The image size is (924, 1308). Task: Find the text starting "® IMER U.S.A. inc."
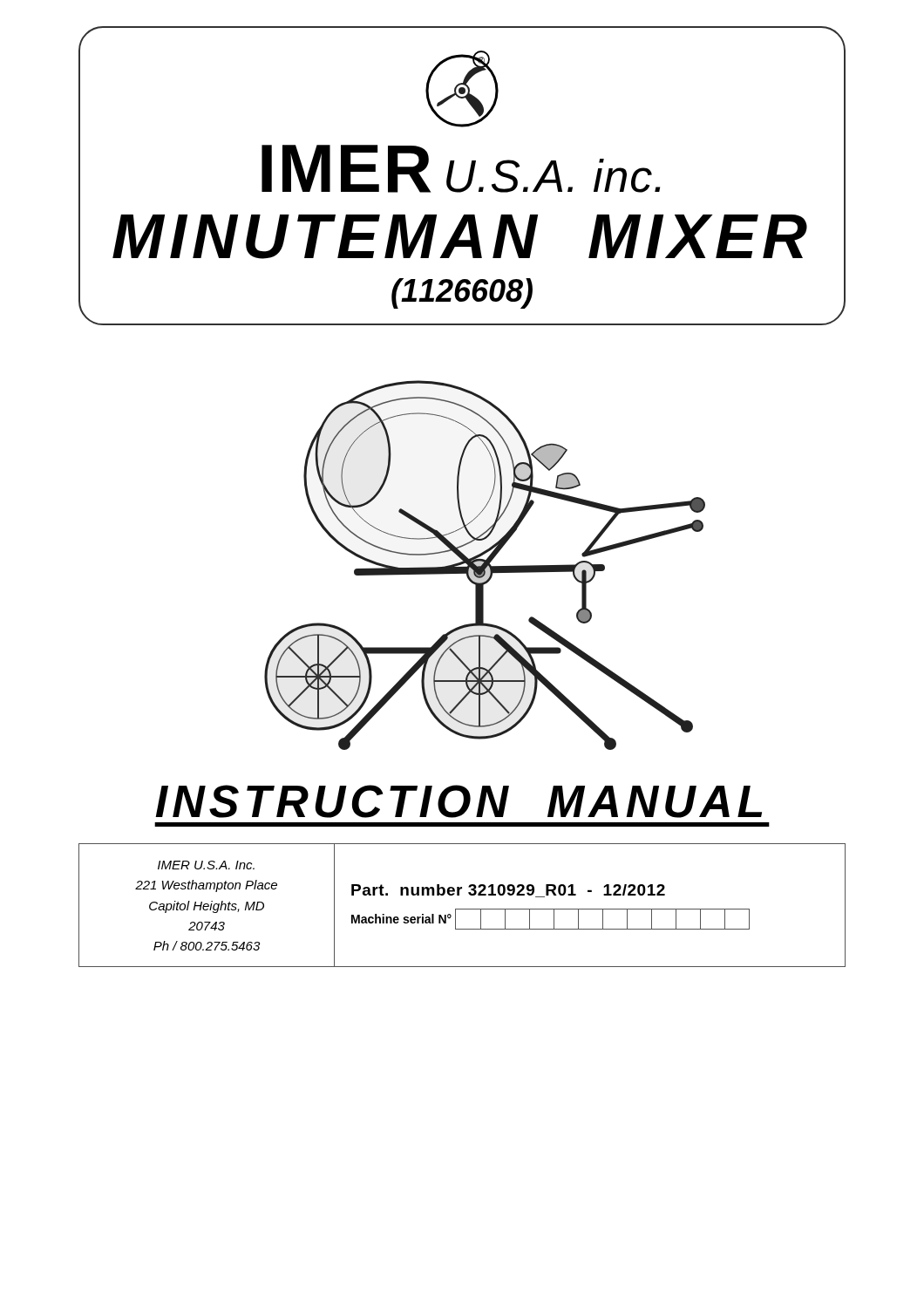462,176
